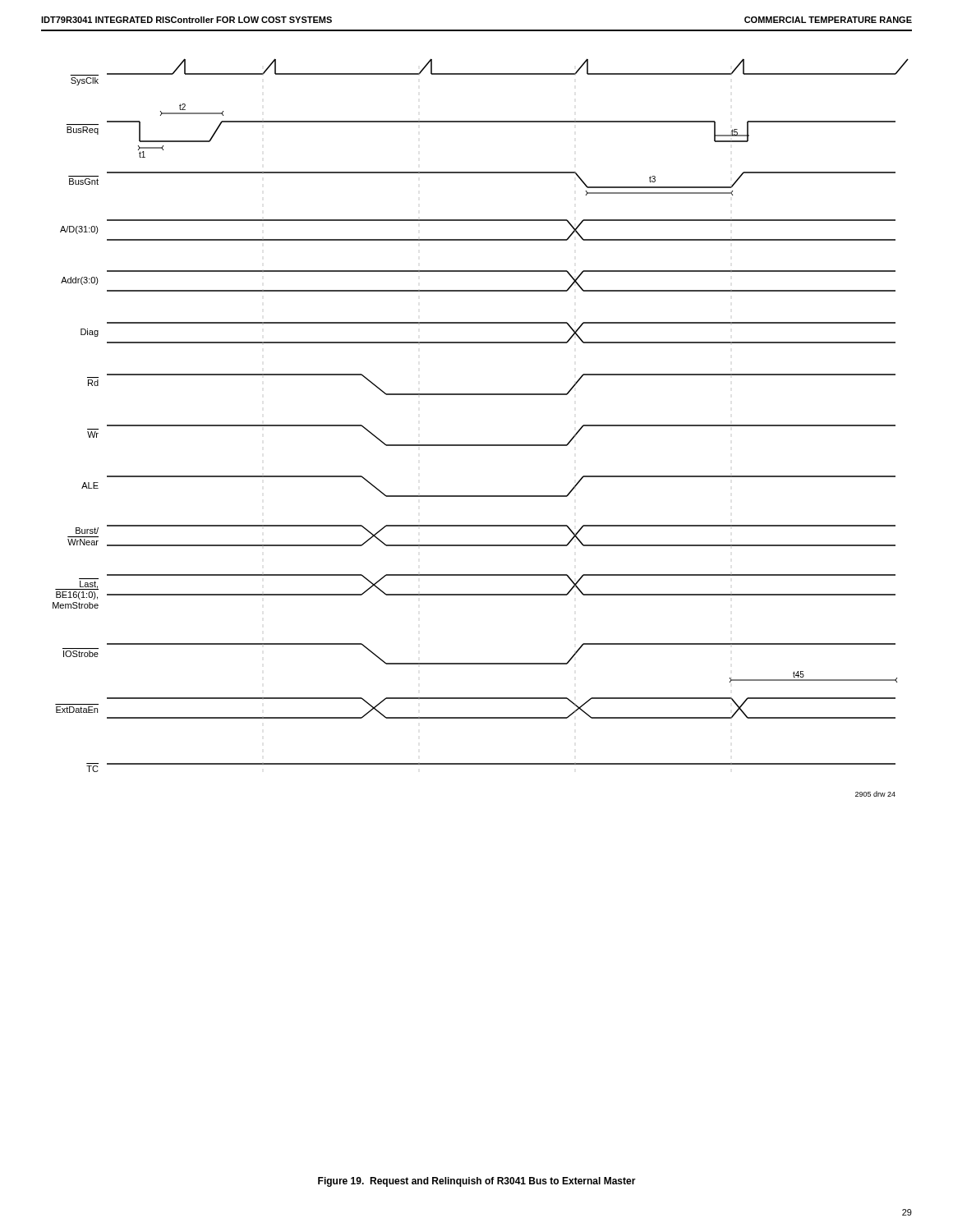Locate the caption that reads "Figure 19. Request and Relinquish of"
The image size is (953, 1232).
tap(476, 1181)
